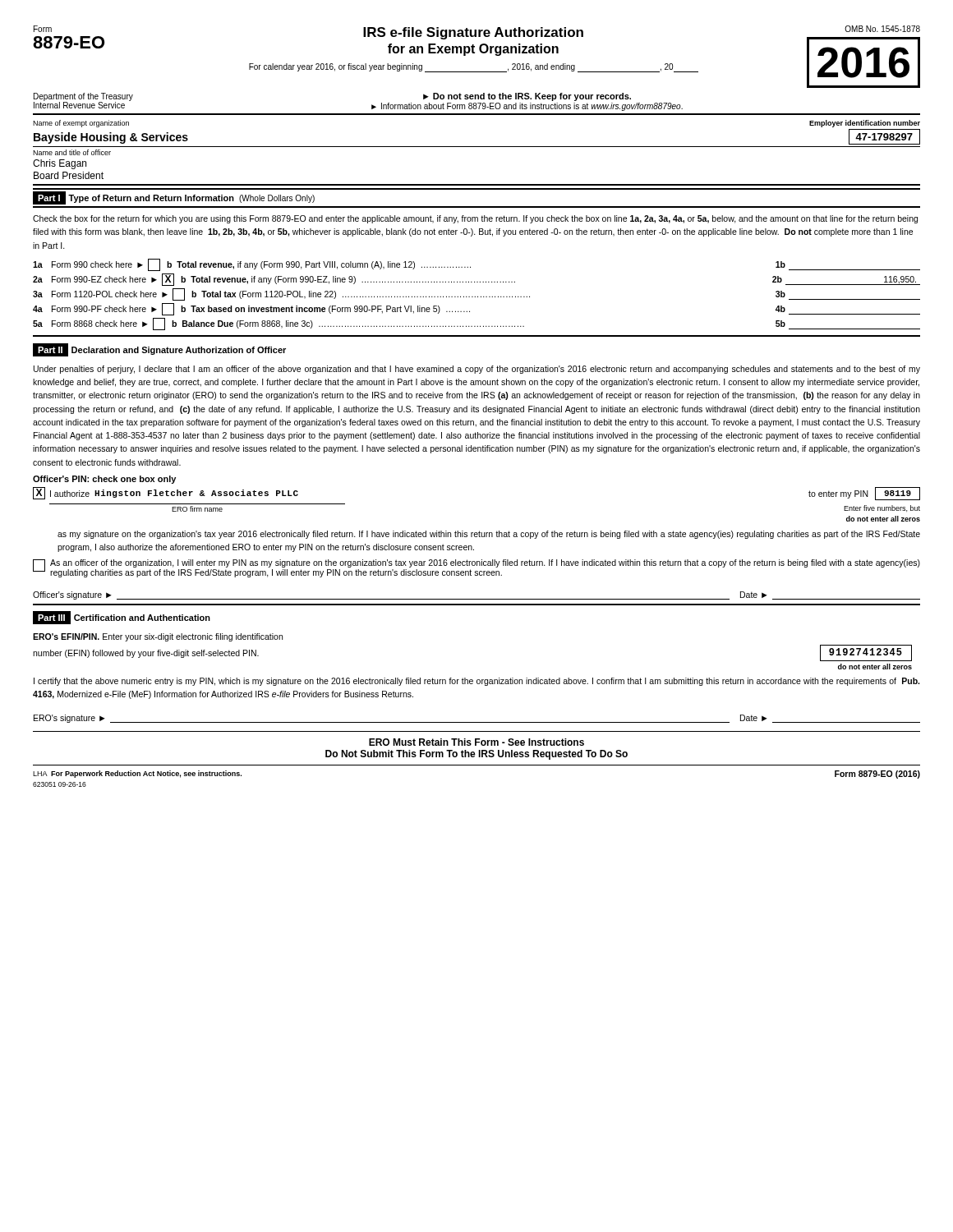953x1232 pixels.
Task: Navigate to the element starting "number (EFIN) followed by your five-digit"
Action: (x=184, y=653)
